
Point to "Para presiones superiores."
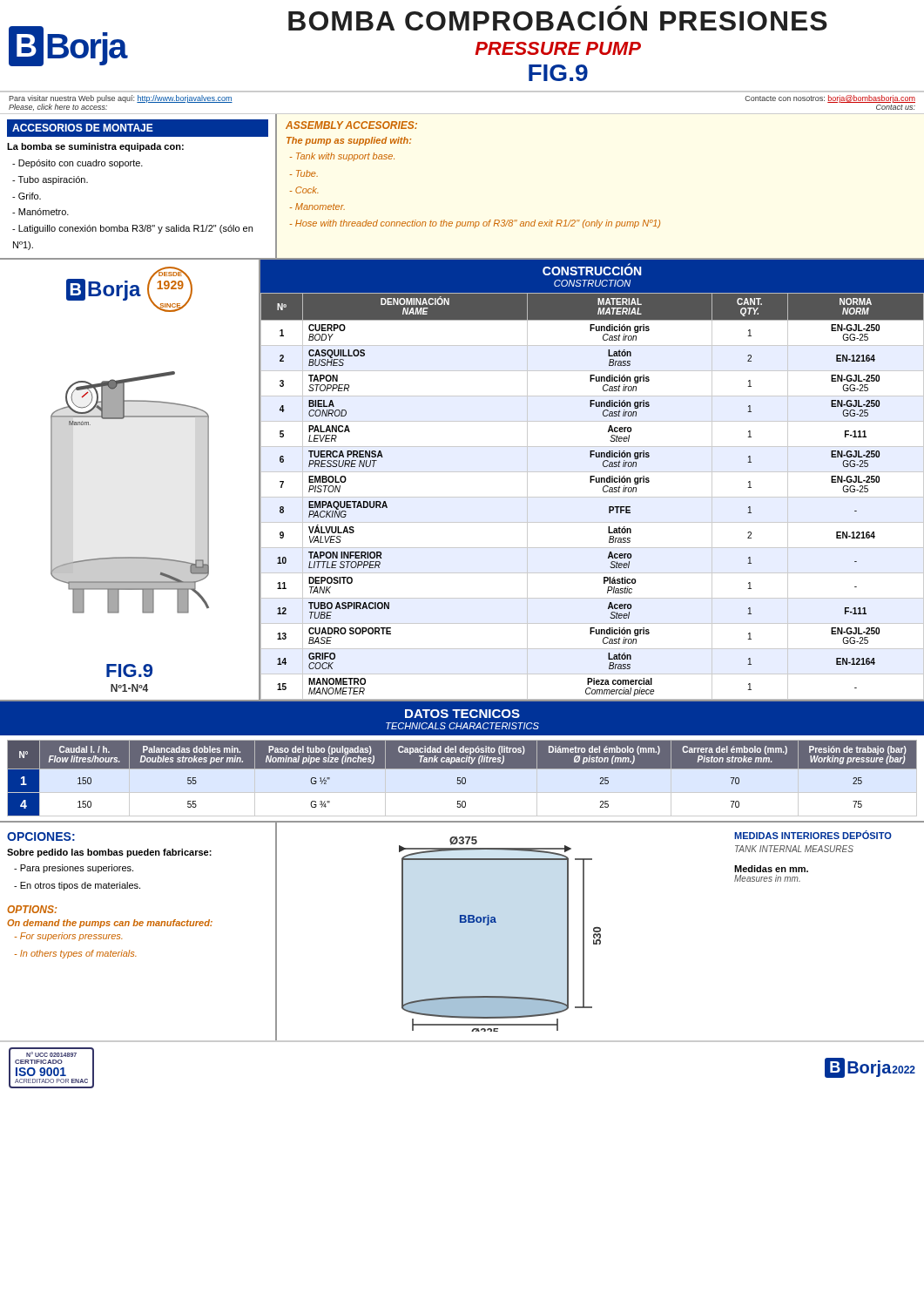74,868
